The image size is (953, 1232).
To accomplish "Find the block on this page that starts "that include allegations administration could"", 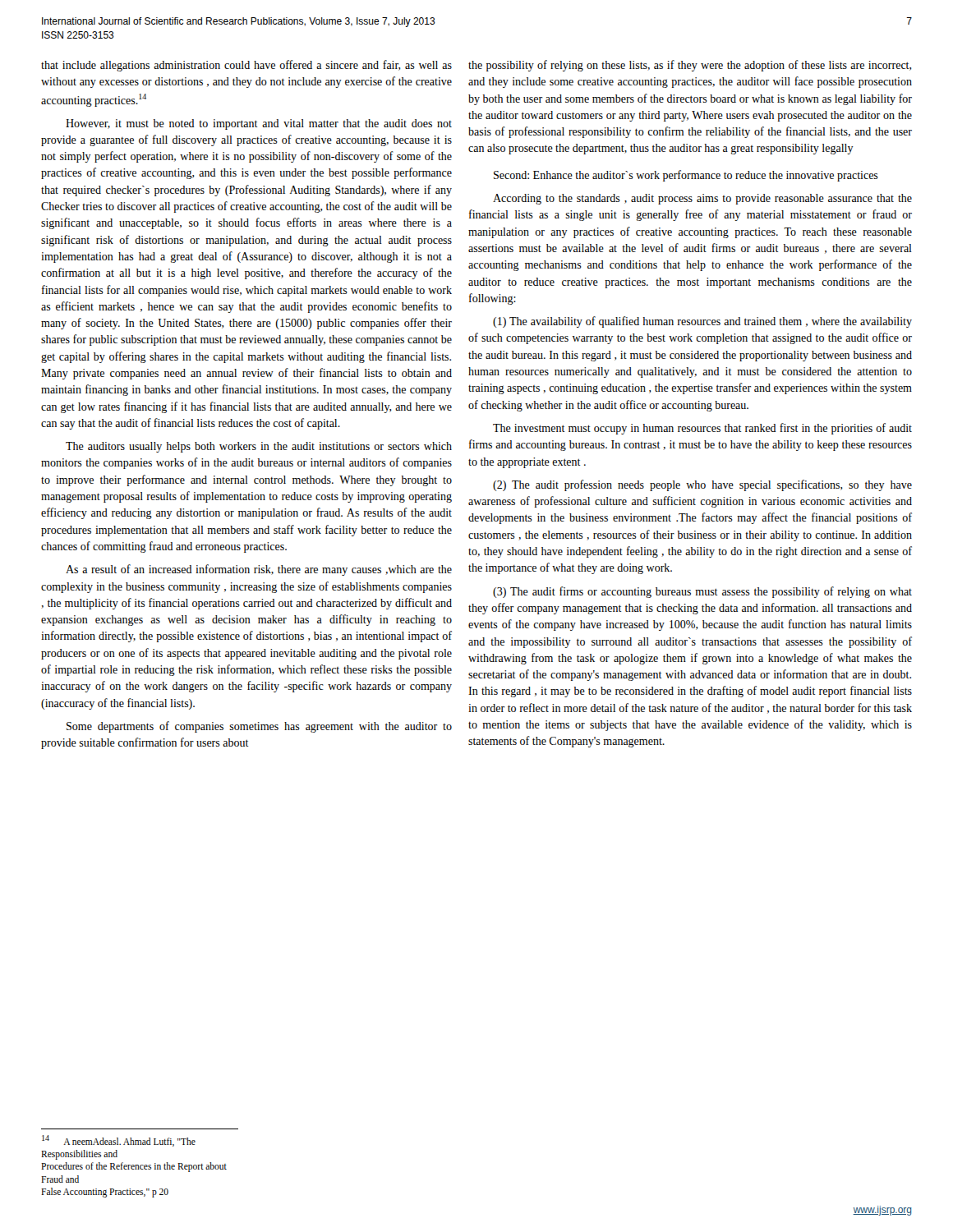I will coord(246,83).
